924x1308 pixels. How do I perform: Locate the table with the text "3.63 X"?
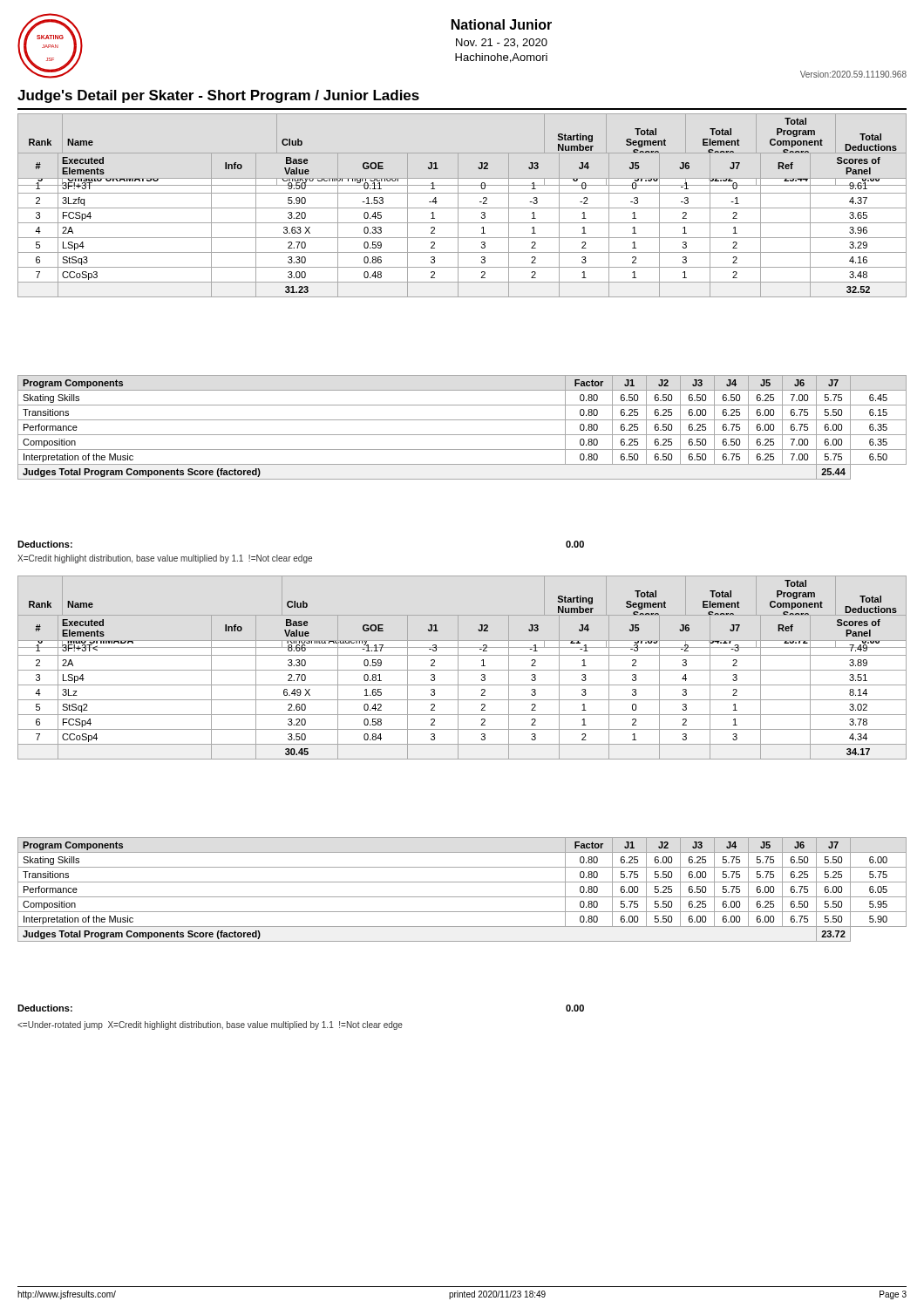[462, 225]
